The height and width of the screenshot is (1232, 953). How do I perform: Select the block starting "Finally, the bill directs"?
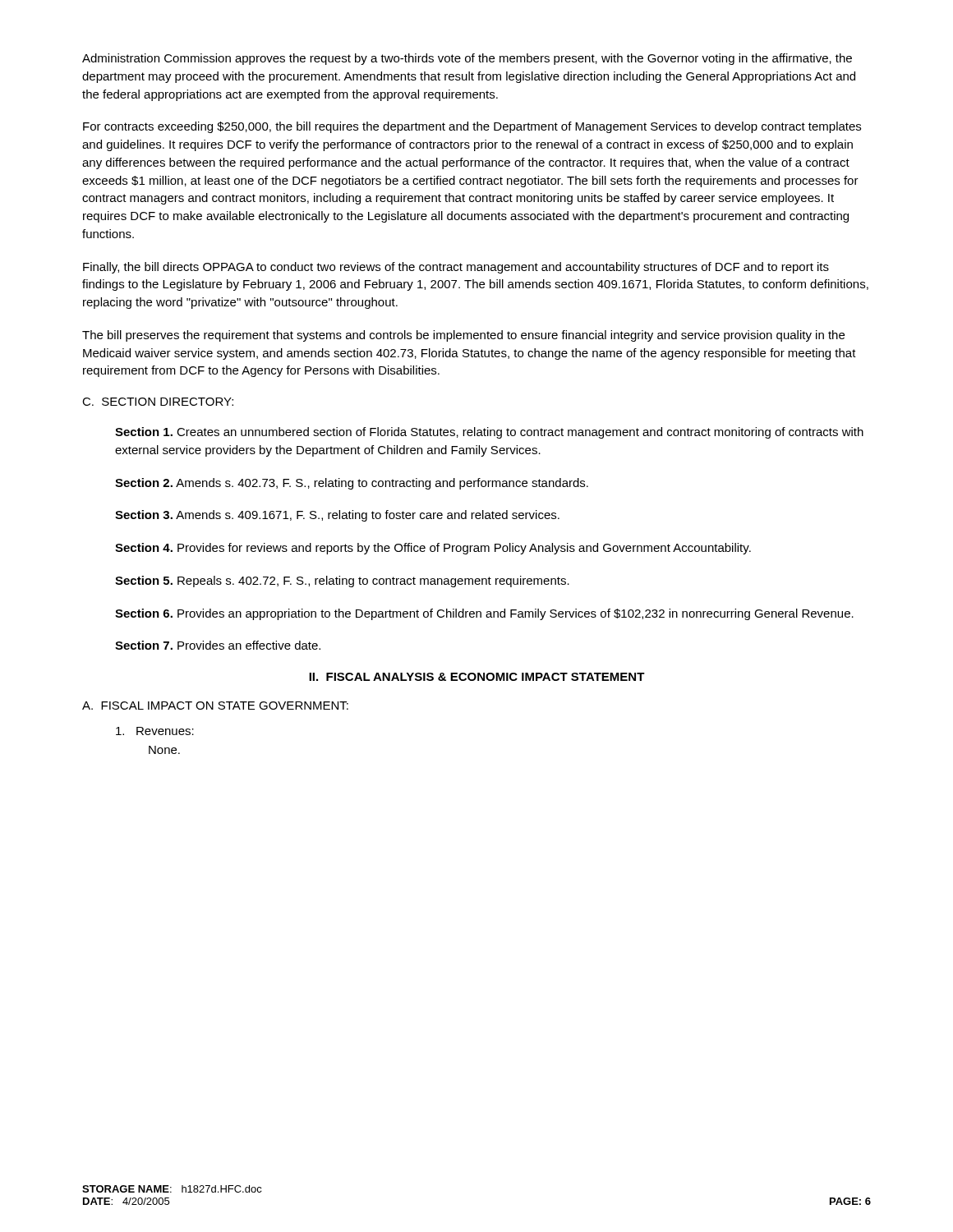click(x=476, y=284)
